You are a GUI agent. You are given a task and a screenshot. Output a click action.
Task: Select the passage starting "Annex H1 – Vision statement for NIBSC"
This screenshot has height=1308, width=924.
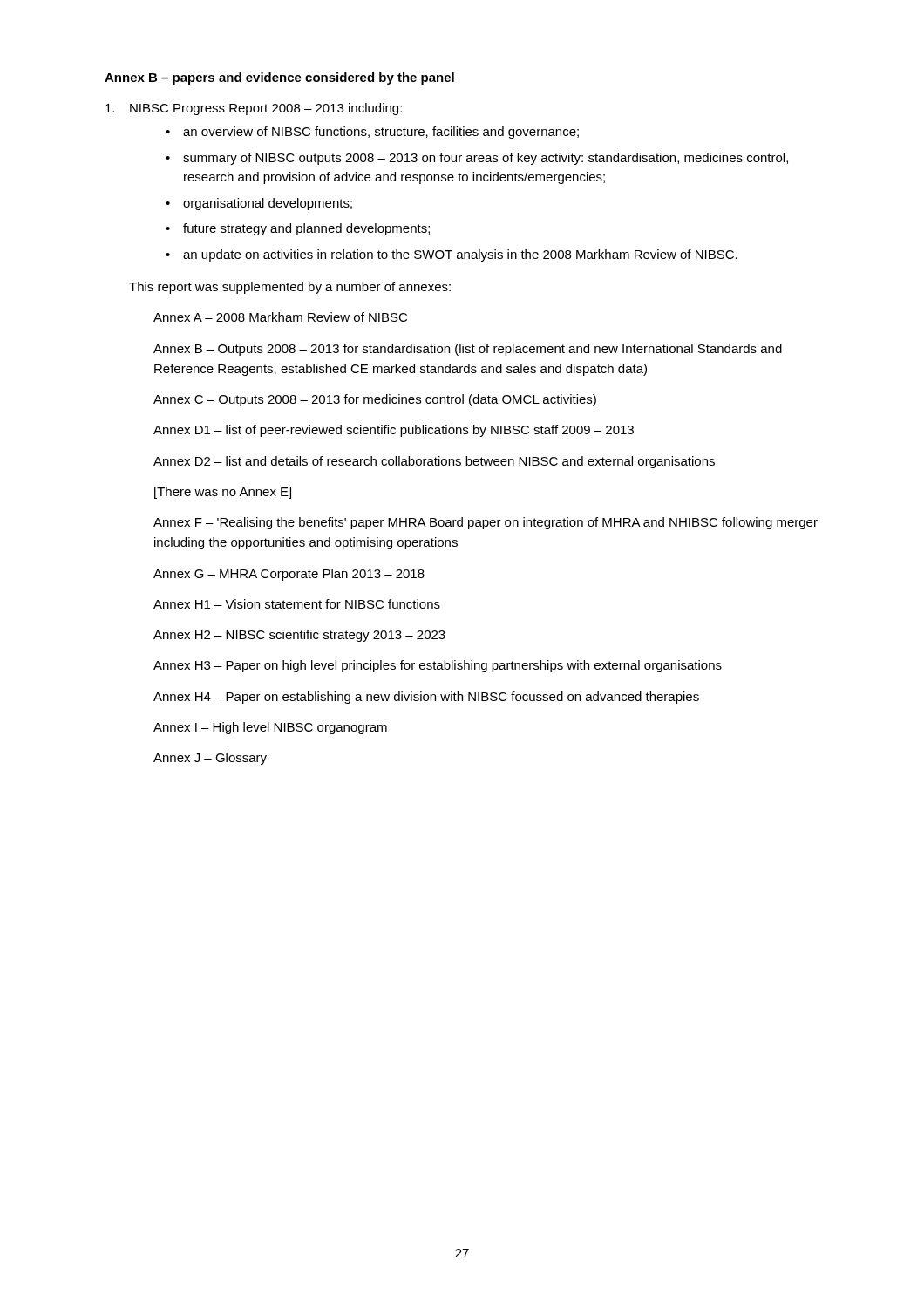click(297, 604)
